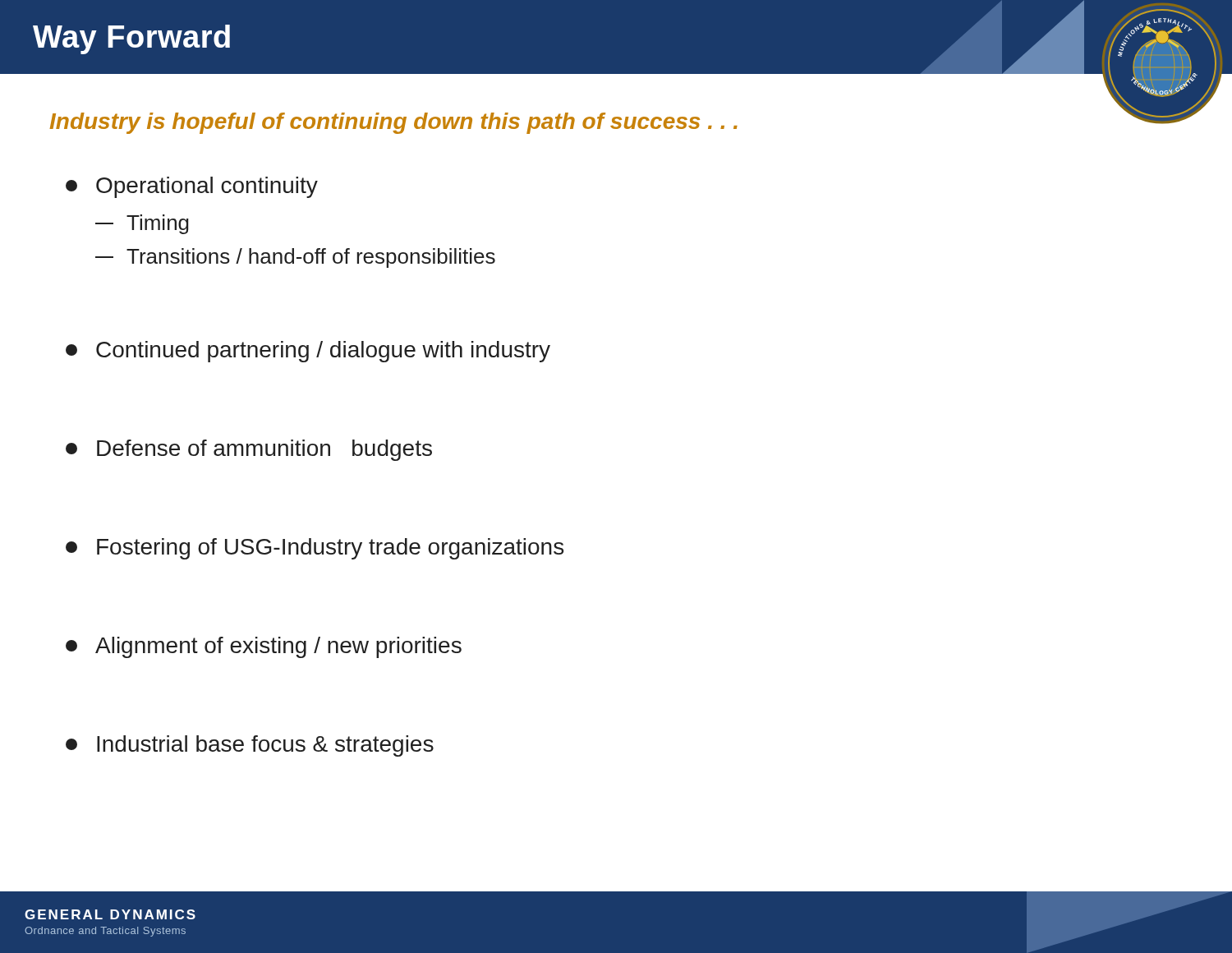
Task: Locate the text "Fostering of USG-Industry trade organizations"
Action: click(x=315, y=547)
